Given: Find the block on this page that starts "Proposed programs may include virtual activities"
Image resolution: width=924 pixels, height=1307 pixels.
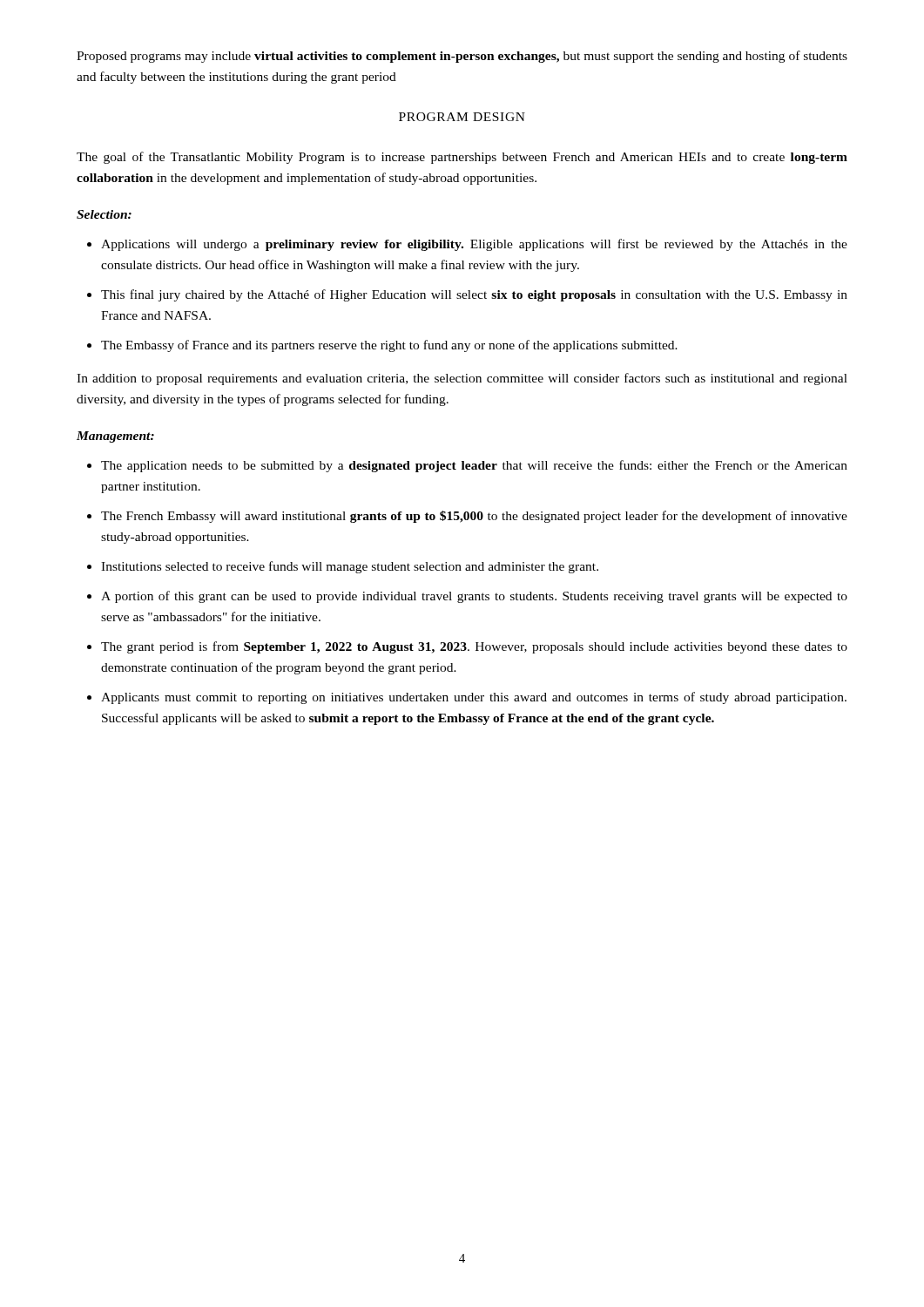Looking at the screenshot, I should 462,66.
